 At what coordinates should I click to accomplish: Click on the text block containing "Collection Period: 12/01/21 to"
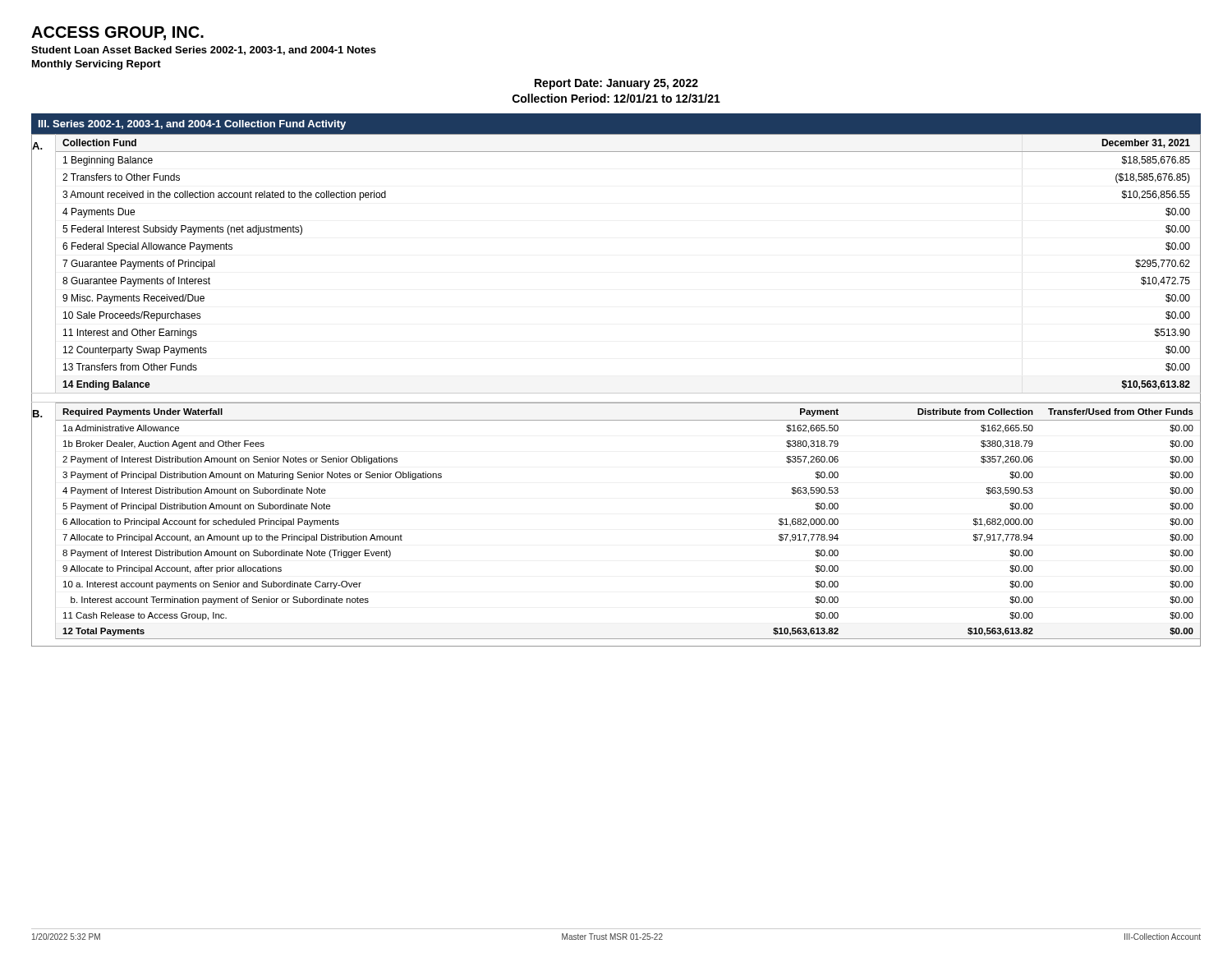(616, 99)
